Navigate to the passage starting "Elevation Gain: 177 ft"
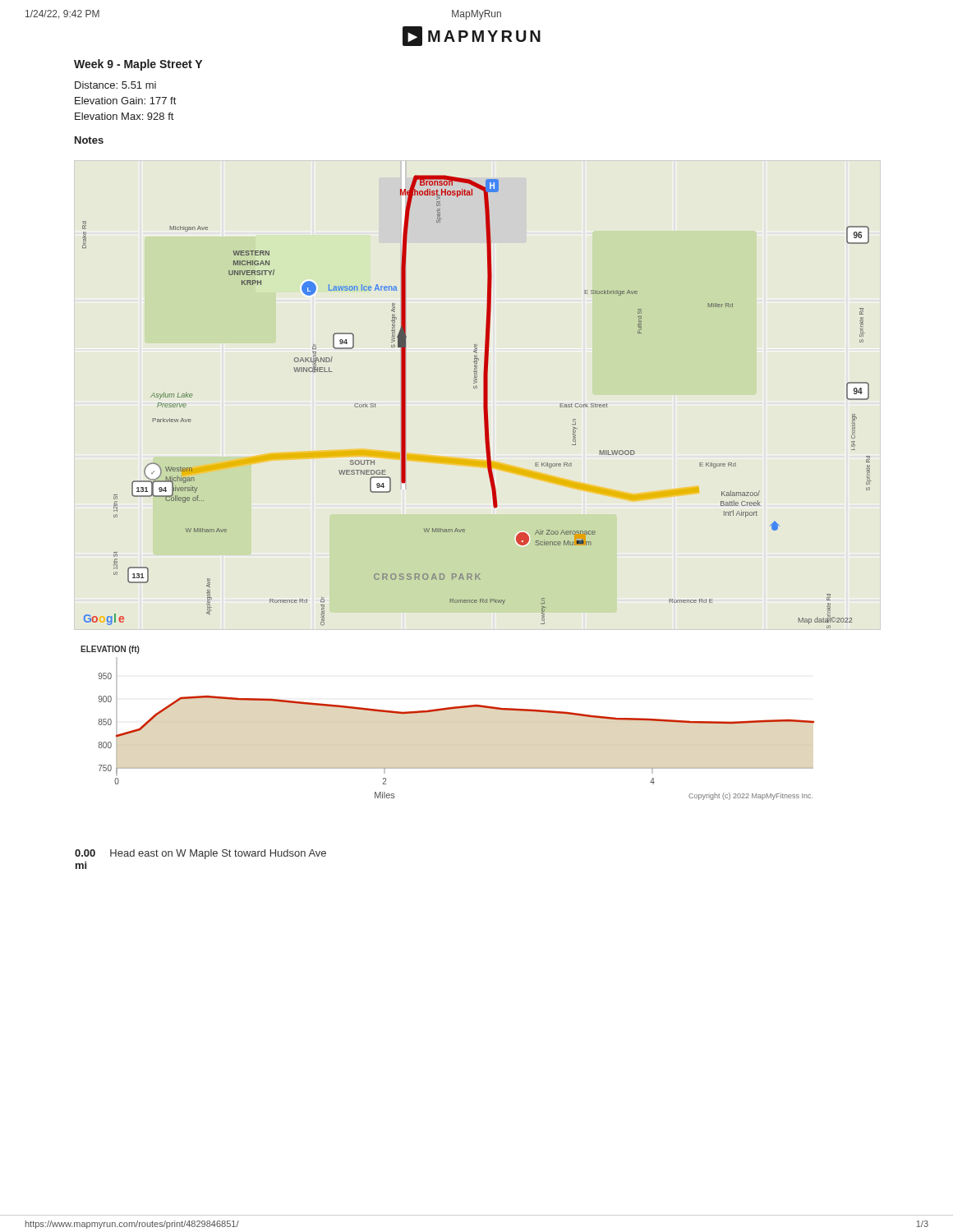953x1232 pixels. coord(125,101)
